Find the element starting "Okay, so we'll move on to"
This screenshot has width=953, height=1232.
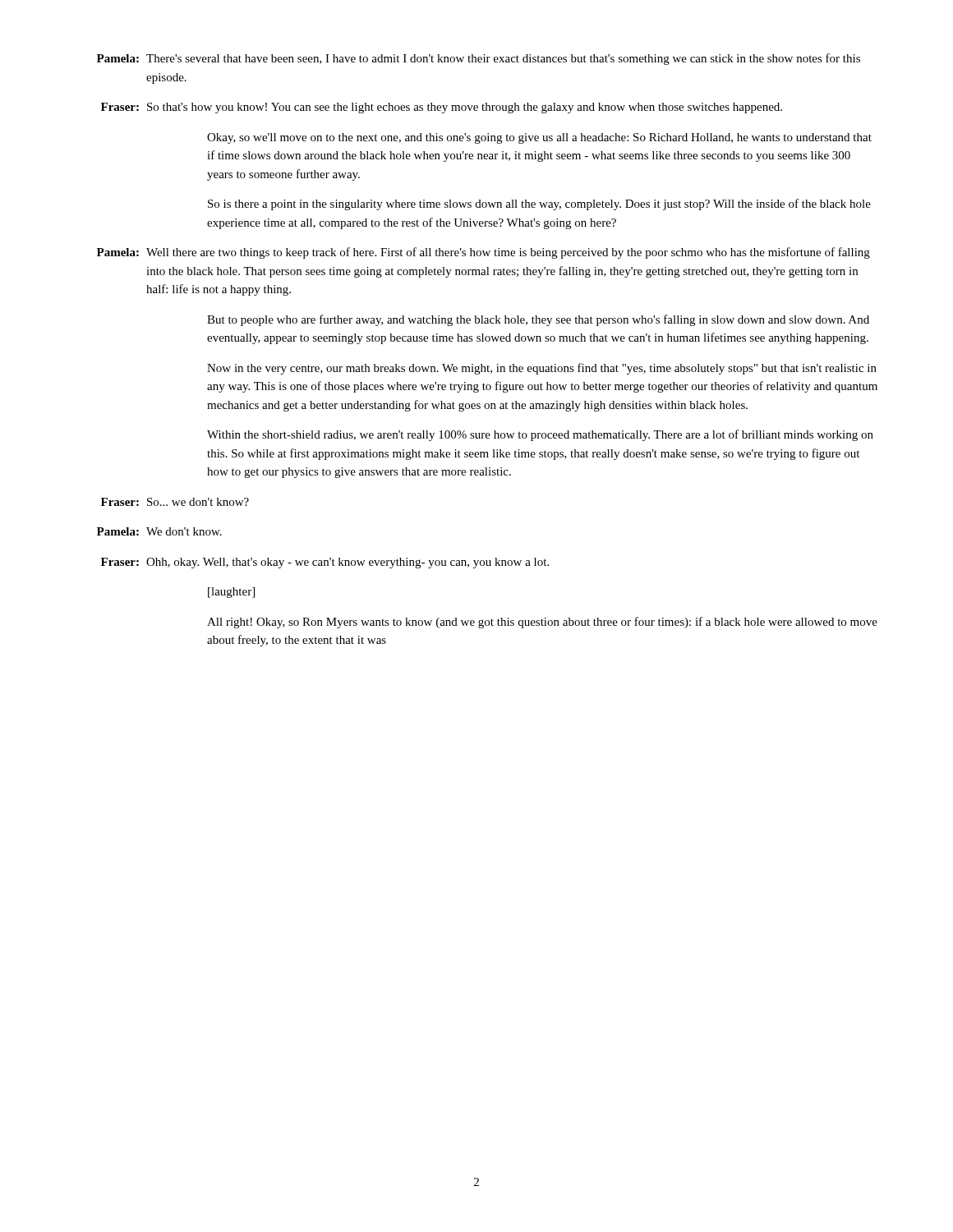pos(539,155)
